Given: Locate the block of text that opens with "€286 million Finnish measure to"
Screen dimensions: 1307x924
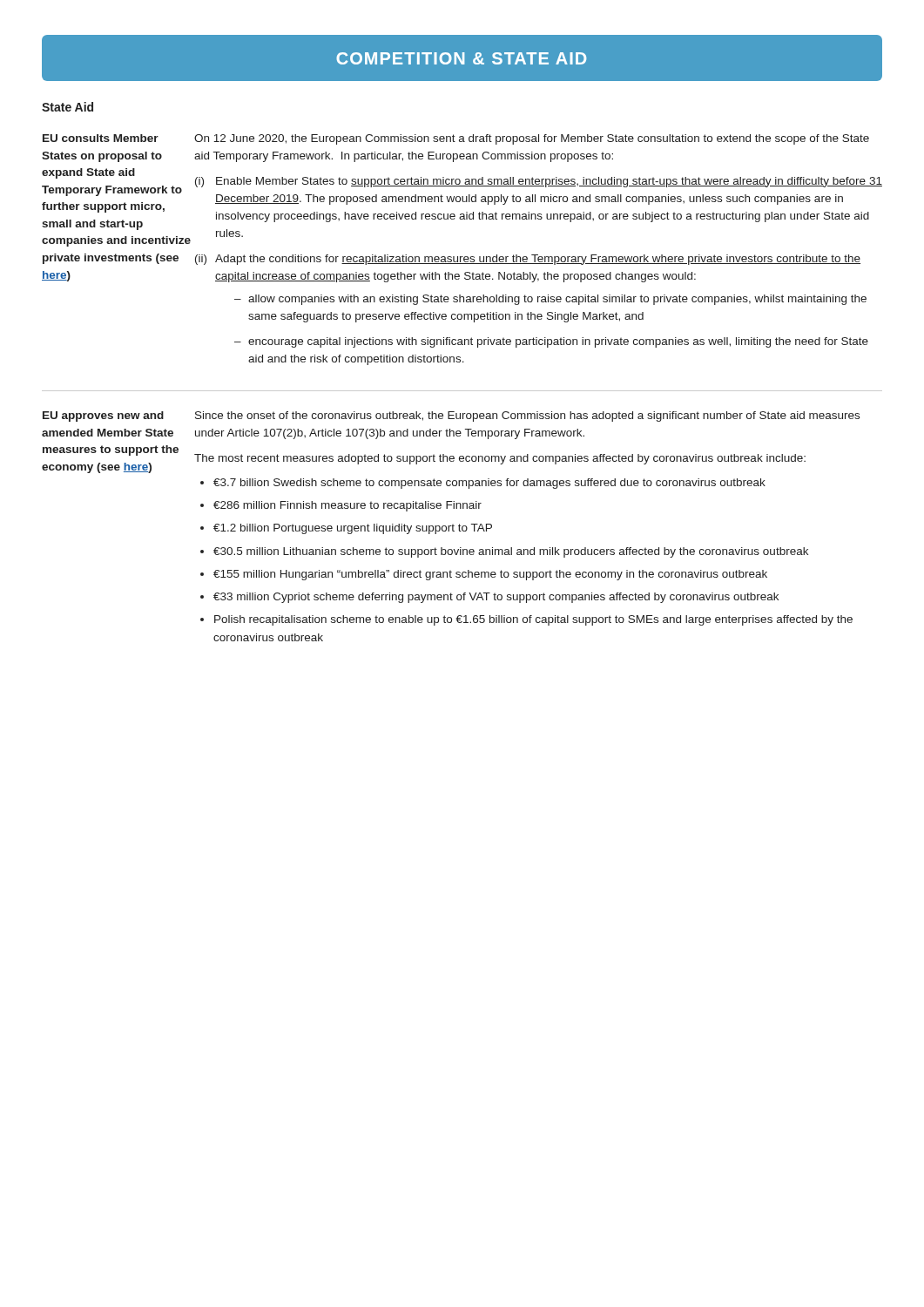Looking at the screenshot, I should 347,505.
